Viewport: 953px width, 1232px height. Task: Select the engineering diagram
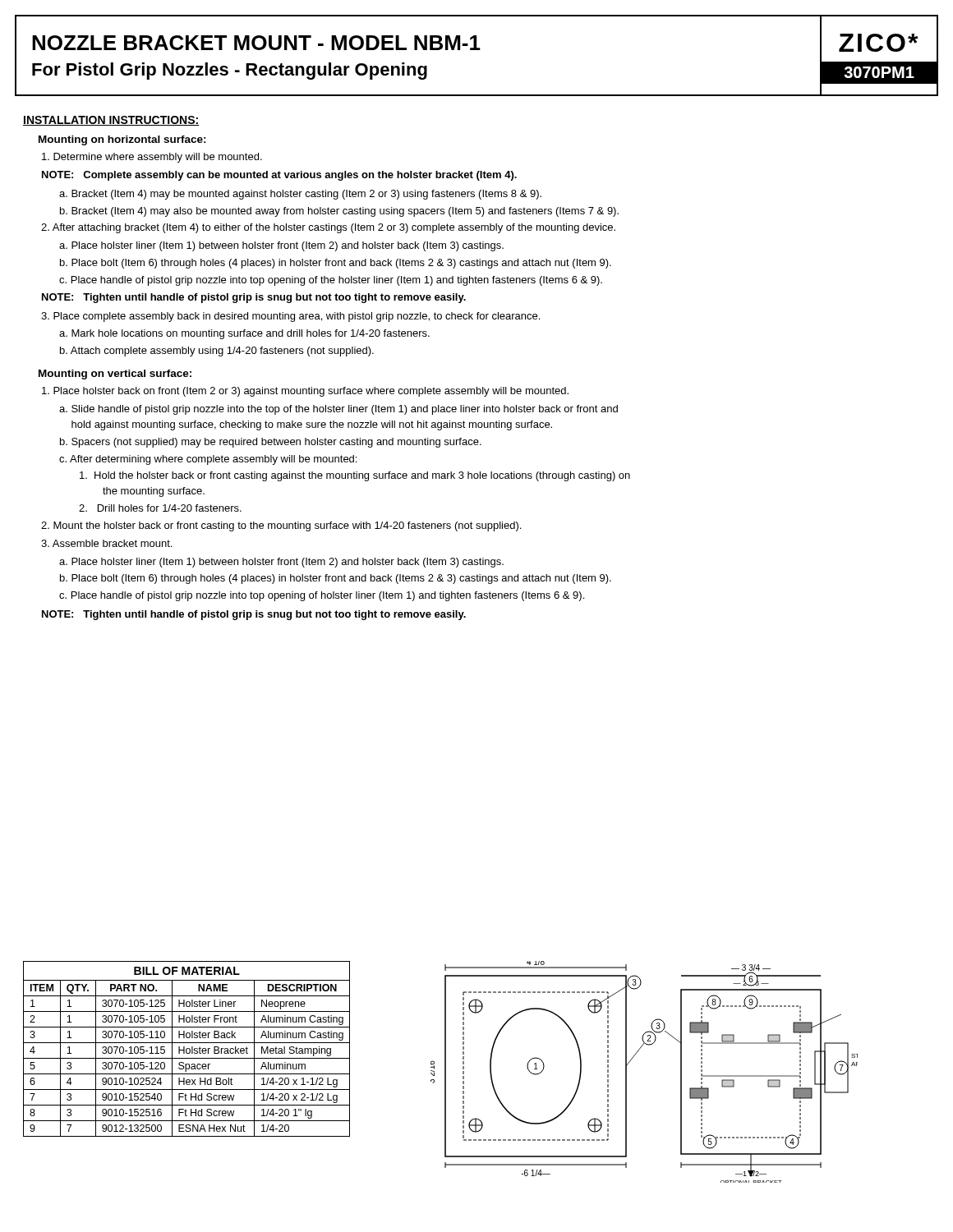coord(644,1072)
